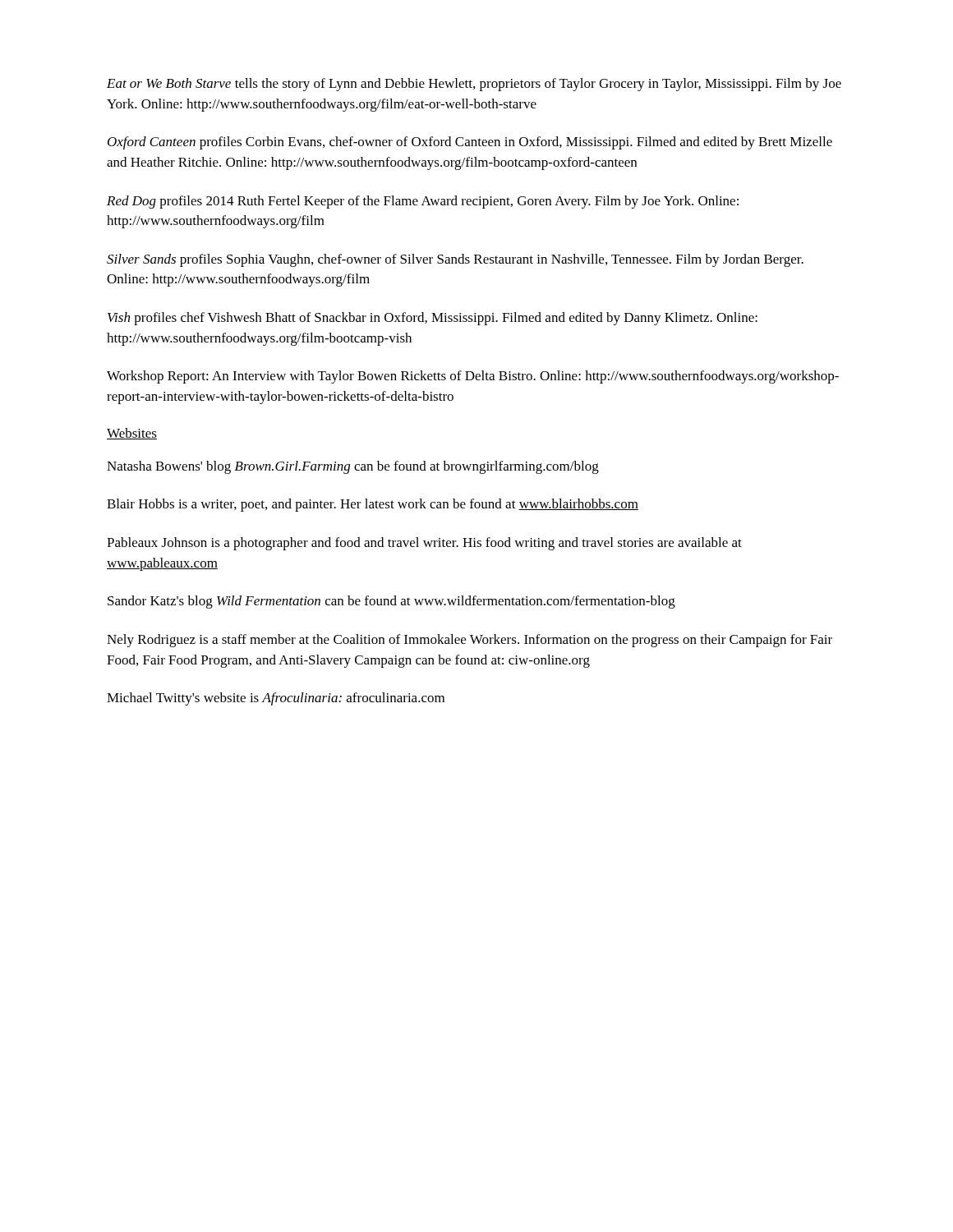This screenshot has width=953, height=1232.
Task: Locate the text block starting "Sandor Katz's blog Wild Fermentation"
Action: 391,601
